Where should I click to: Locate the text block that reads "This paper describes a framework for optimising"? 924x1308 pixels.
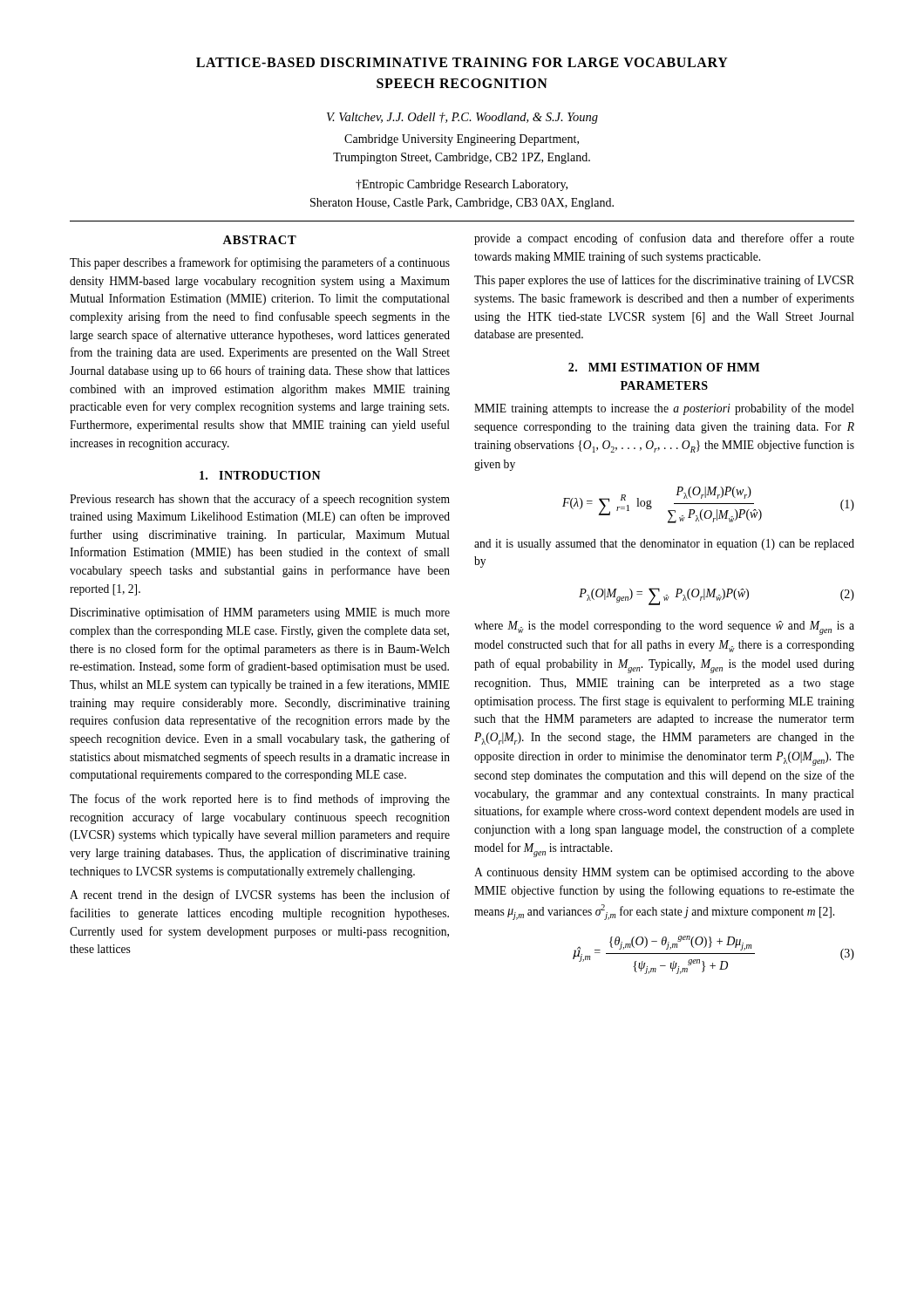[x=260, y=354]
